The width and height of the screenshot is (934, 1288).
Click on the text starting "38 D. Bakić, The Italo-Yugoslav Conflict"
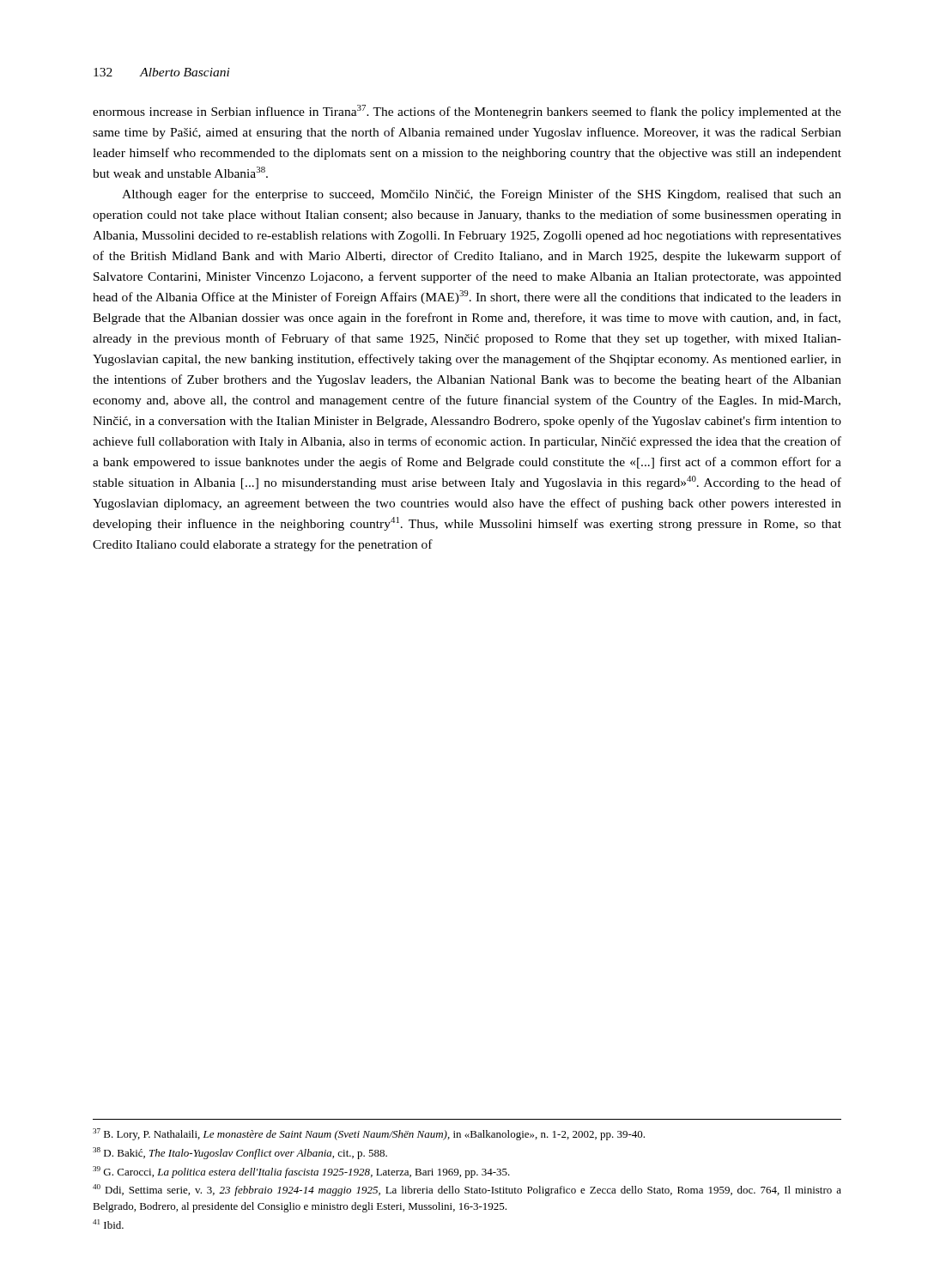pyautogui.click(x=240, y=1152)
